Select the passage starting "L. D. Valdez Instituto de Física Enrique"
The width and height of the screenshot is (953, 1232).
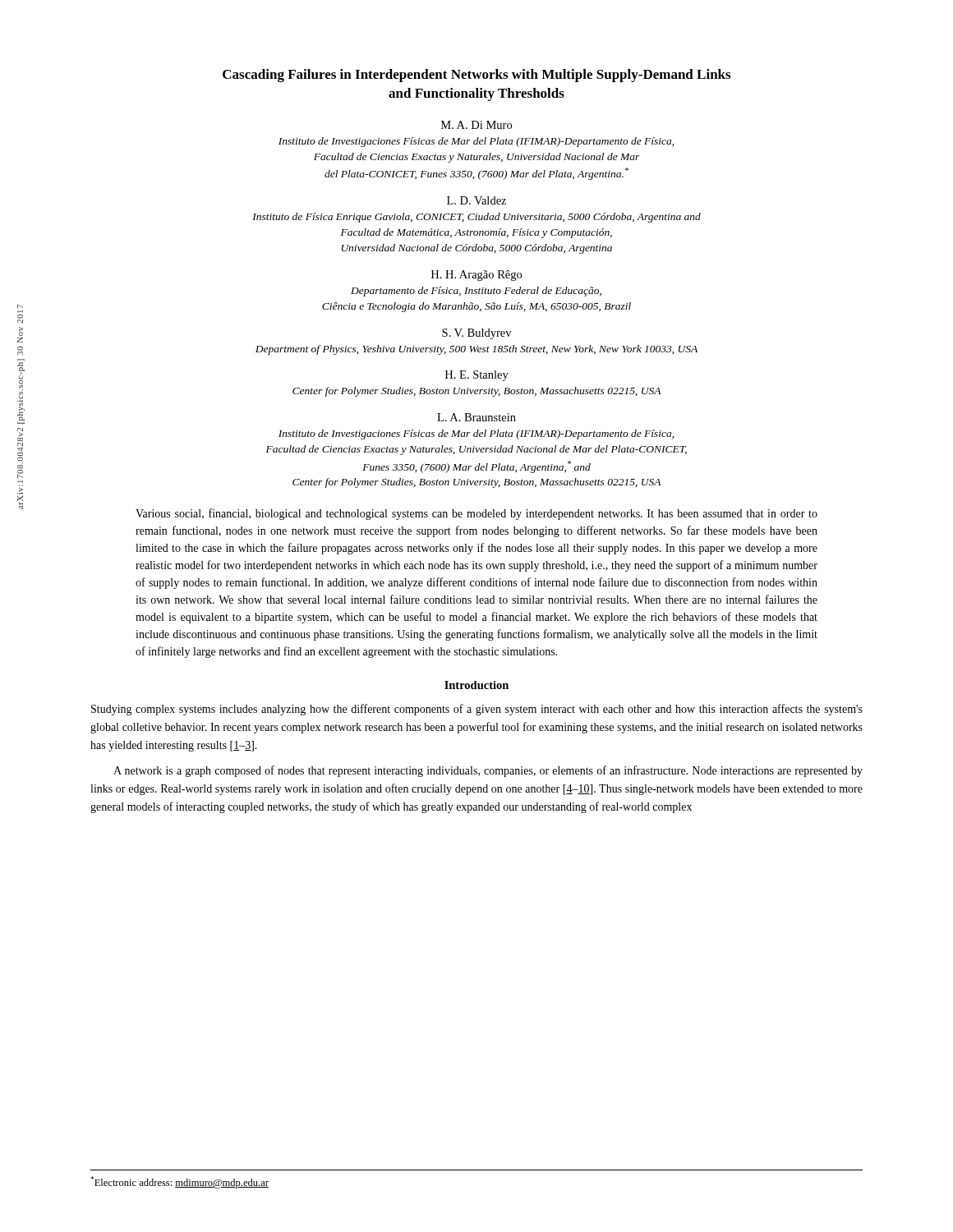pyautogui.click(x=476, y=225)
